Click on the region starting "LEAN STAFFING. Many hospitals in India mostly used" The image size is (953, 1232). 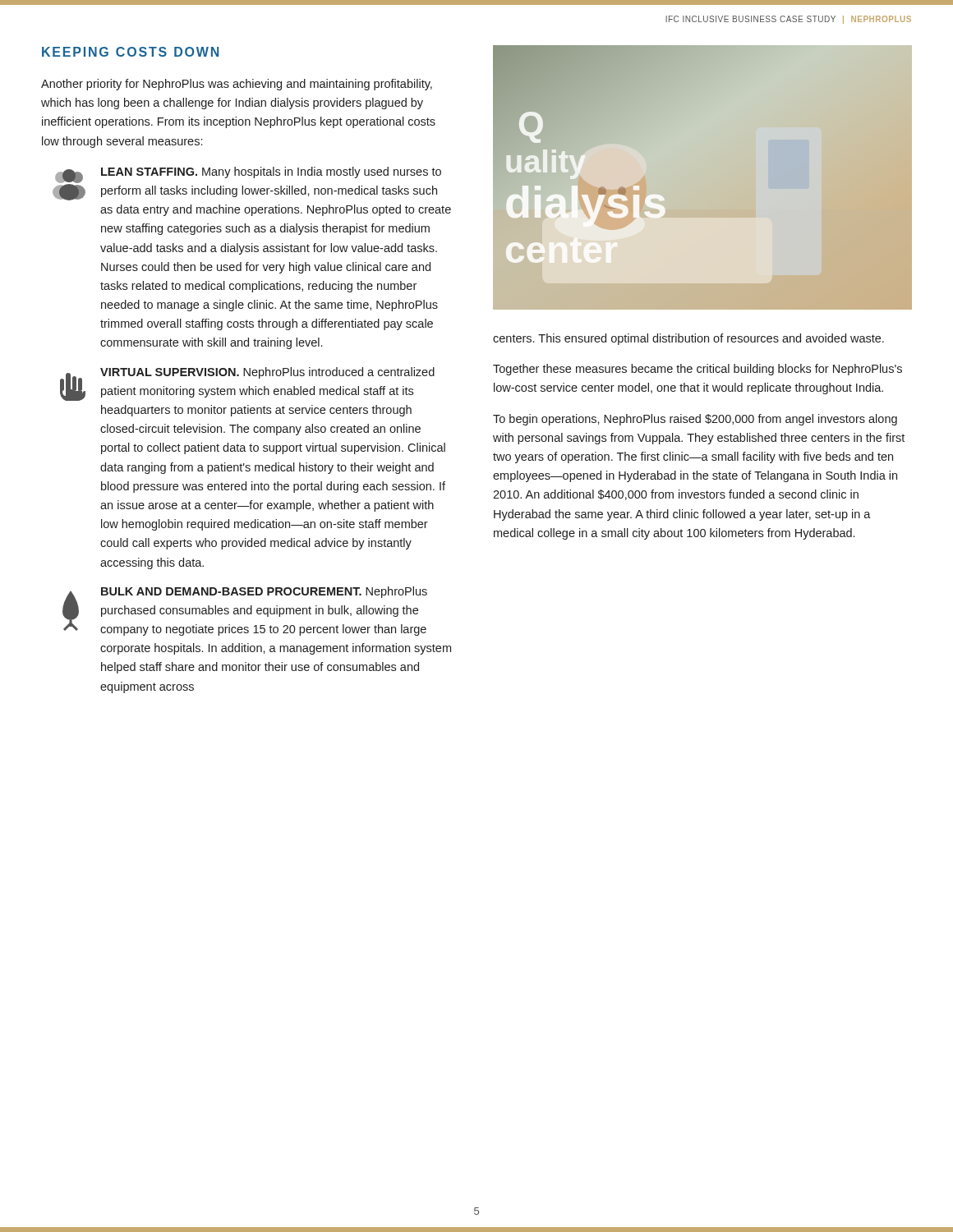tap(246, 258)
